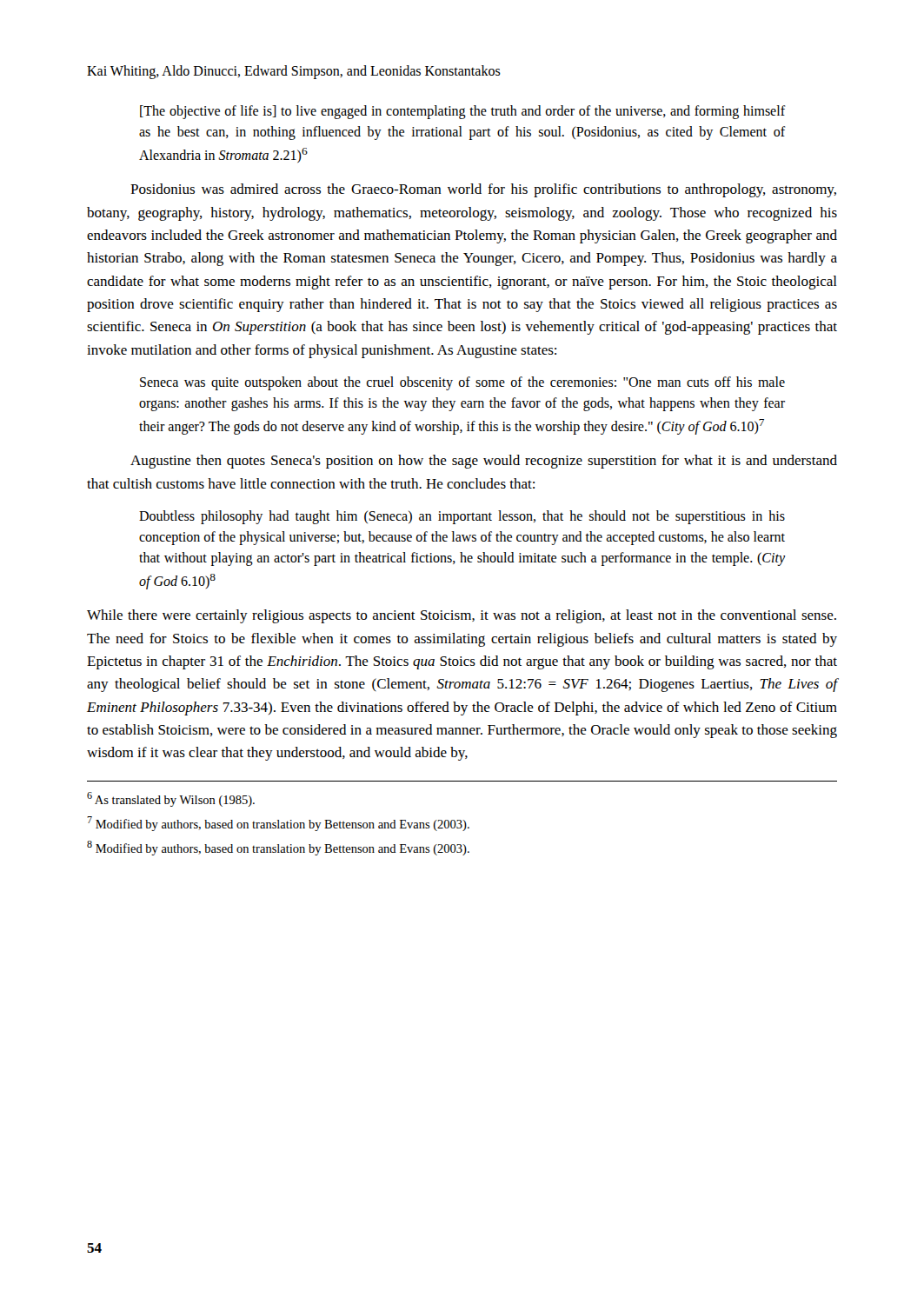924x1304 pixels.
Task: Click on the passage starting "Seneca was quite outspoken about the cruel obscenity"
Action: click(462, 404)
